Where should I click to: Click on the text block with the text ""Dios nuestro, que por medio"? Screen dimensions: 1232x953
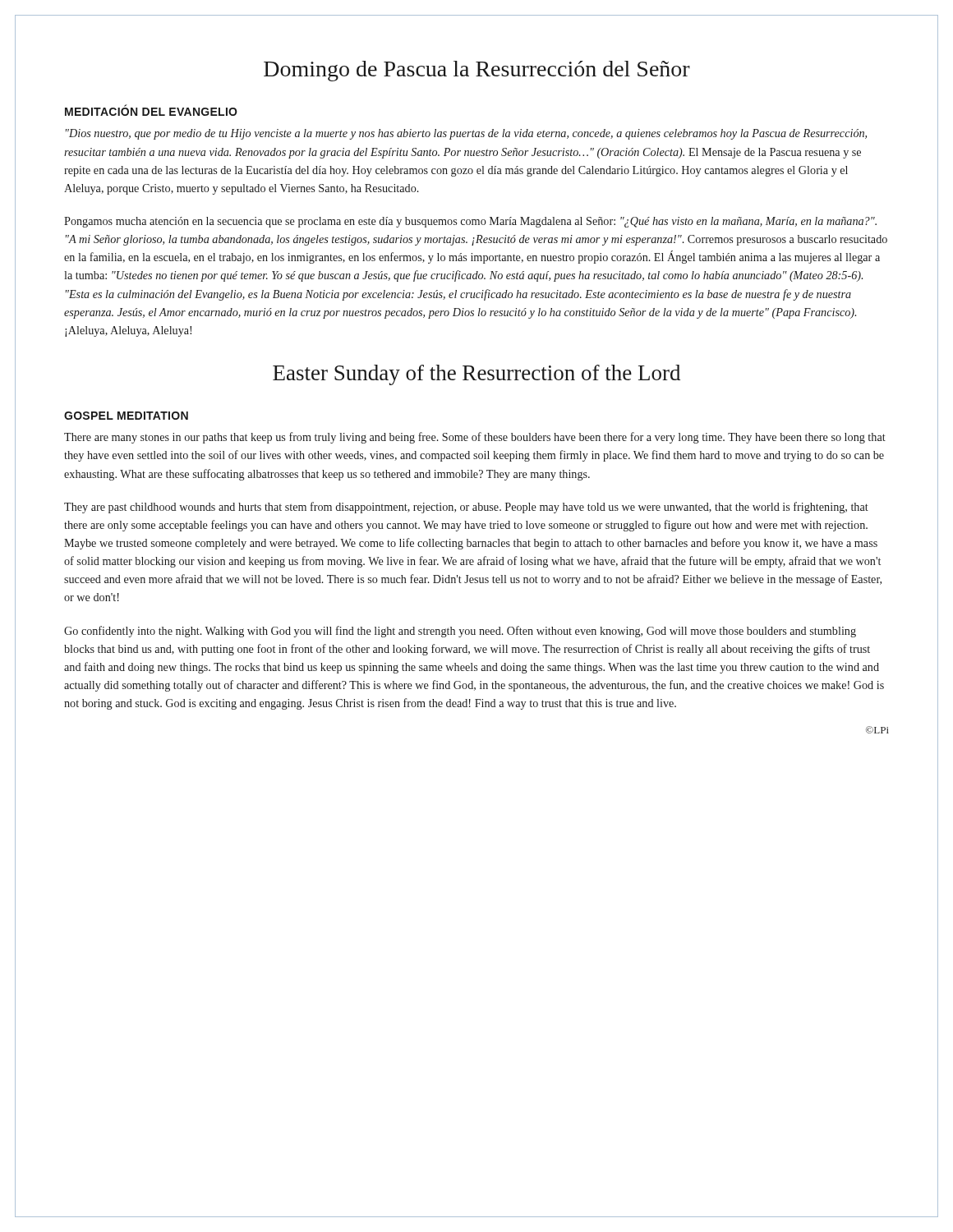[x=466, y=161]
